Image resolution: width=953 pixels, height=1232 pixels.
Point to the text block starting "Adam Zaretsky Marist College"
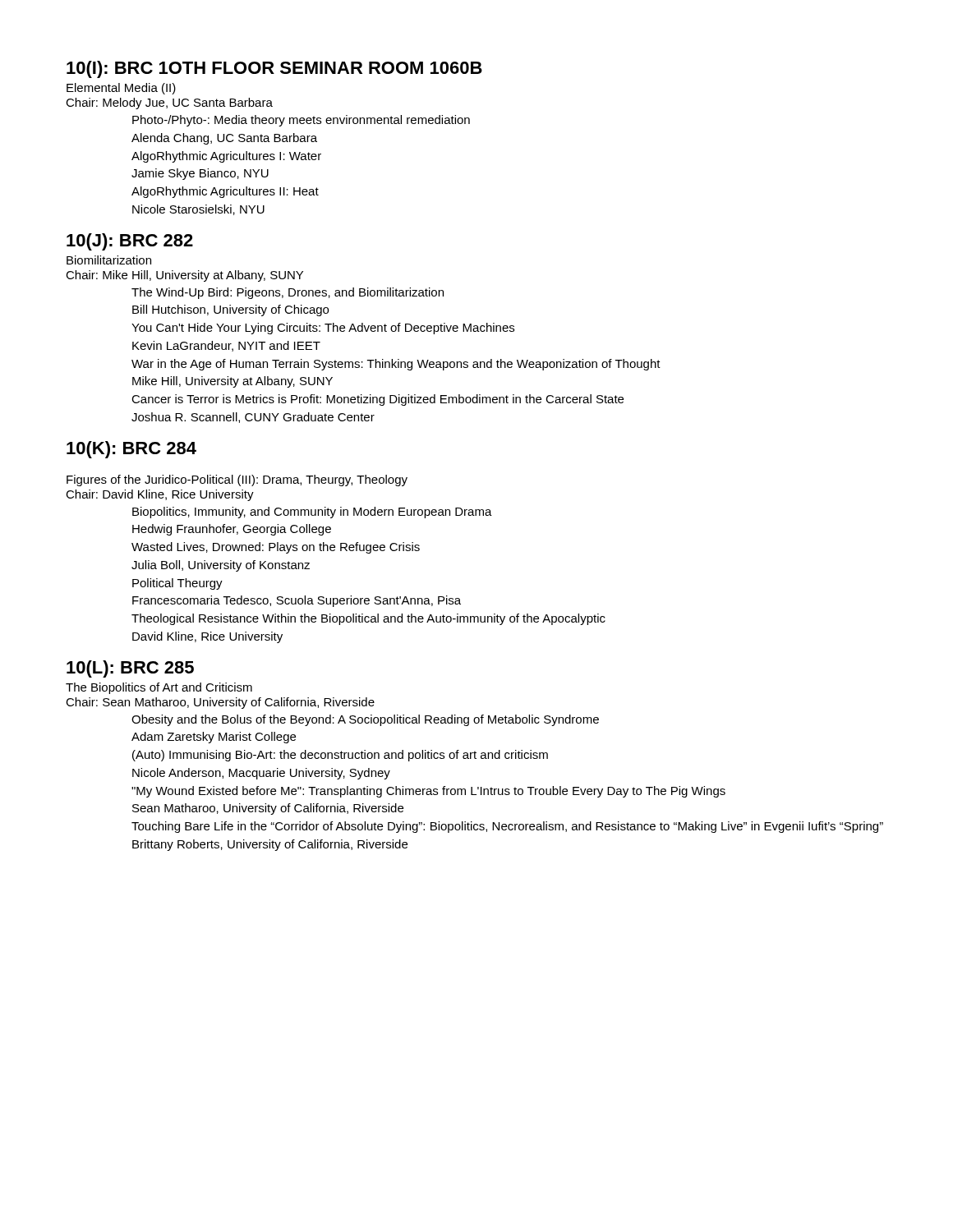[x=214, y=737]
